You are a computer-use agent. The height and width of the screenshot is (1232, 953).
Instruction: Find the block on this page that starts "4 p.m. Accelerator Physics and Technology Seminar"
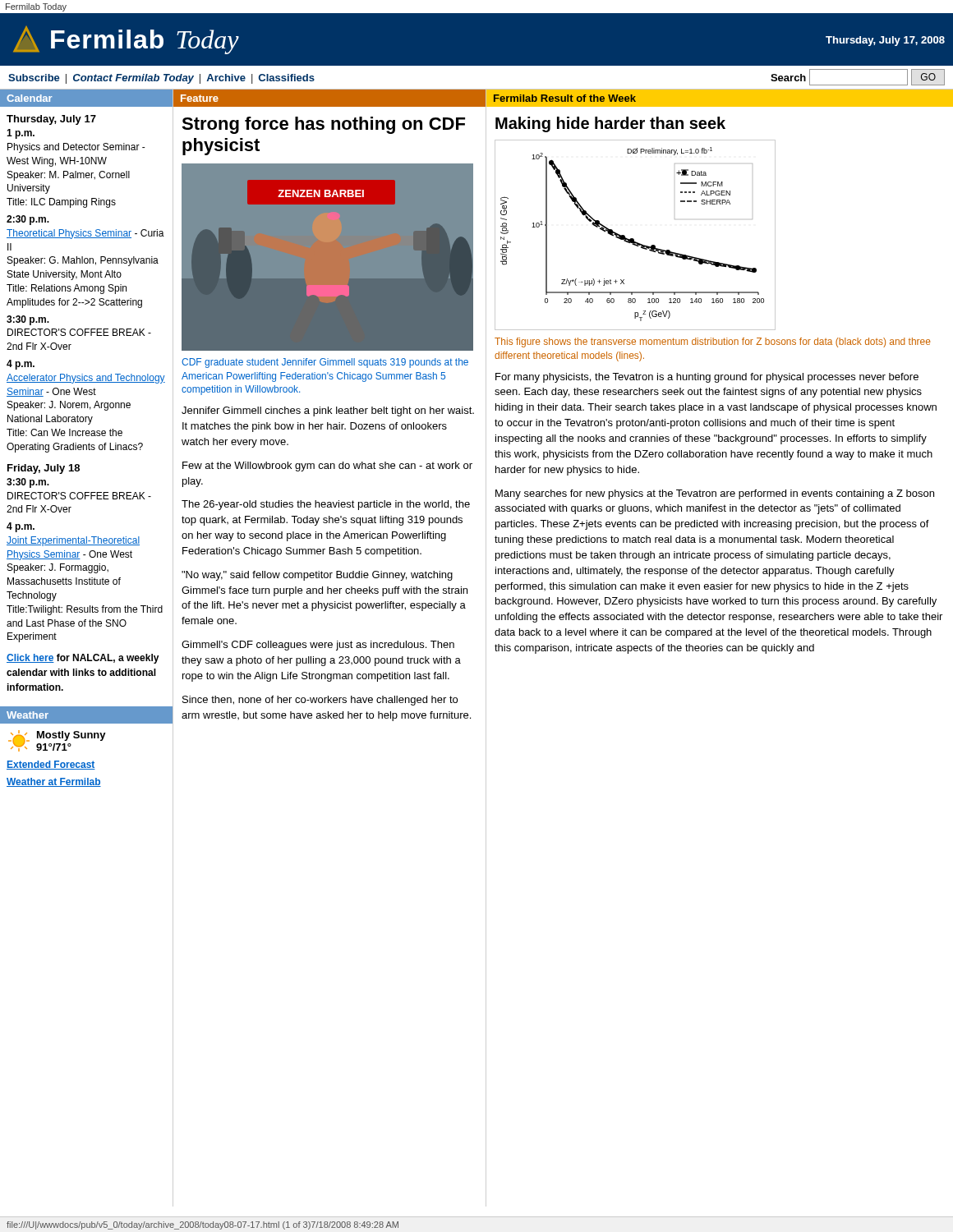[86, 406]
